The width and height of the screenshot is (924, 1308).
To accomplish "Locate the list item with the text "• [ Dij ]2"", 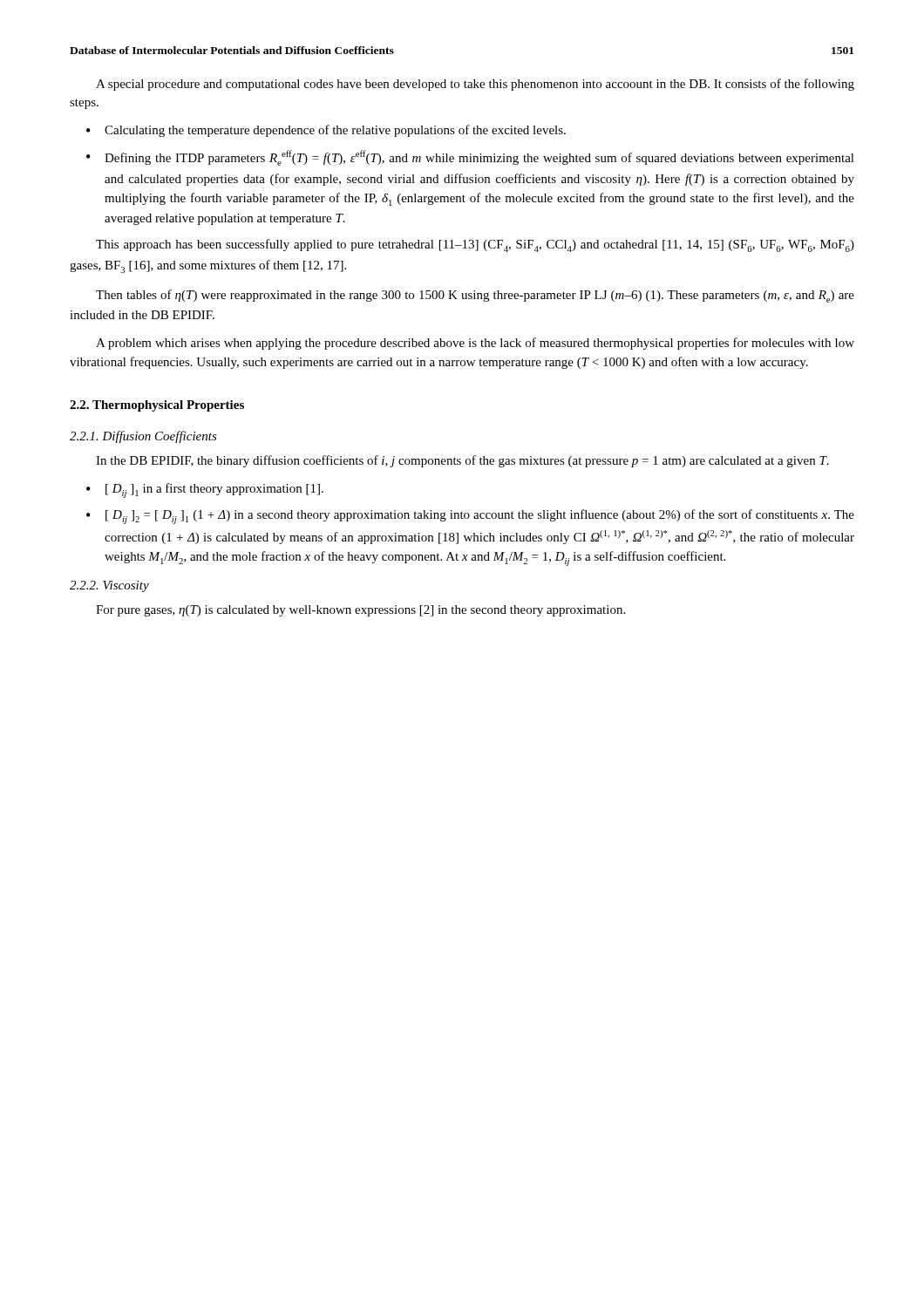I will pyautogui.click(x=470, y=537).
